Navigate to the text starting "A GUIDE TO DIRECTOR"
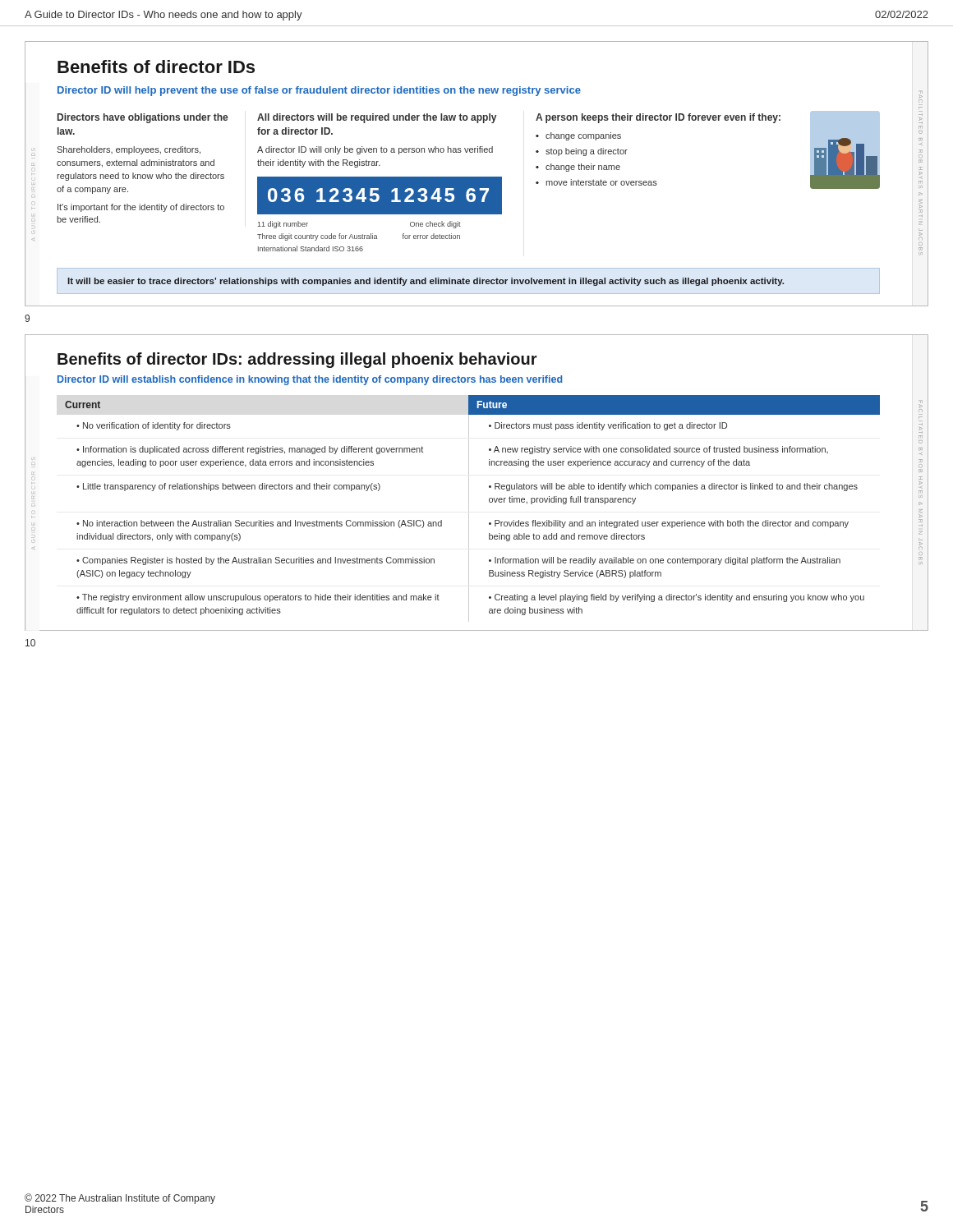Screen dimensions: 1232x953 pyautogui.click(x=476, y=174)
